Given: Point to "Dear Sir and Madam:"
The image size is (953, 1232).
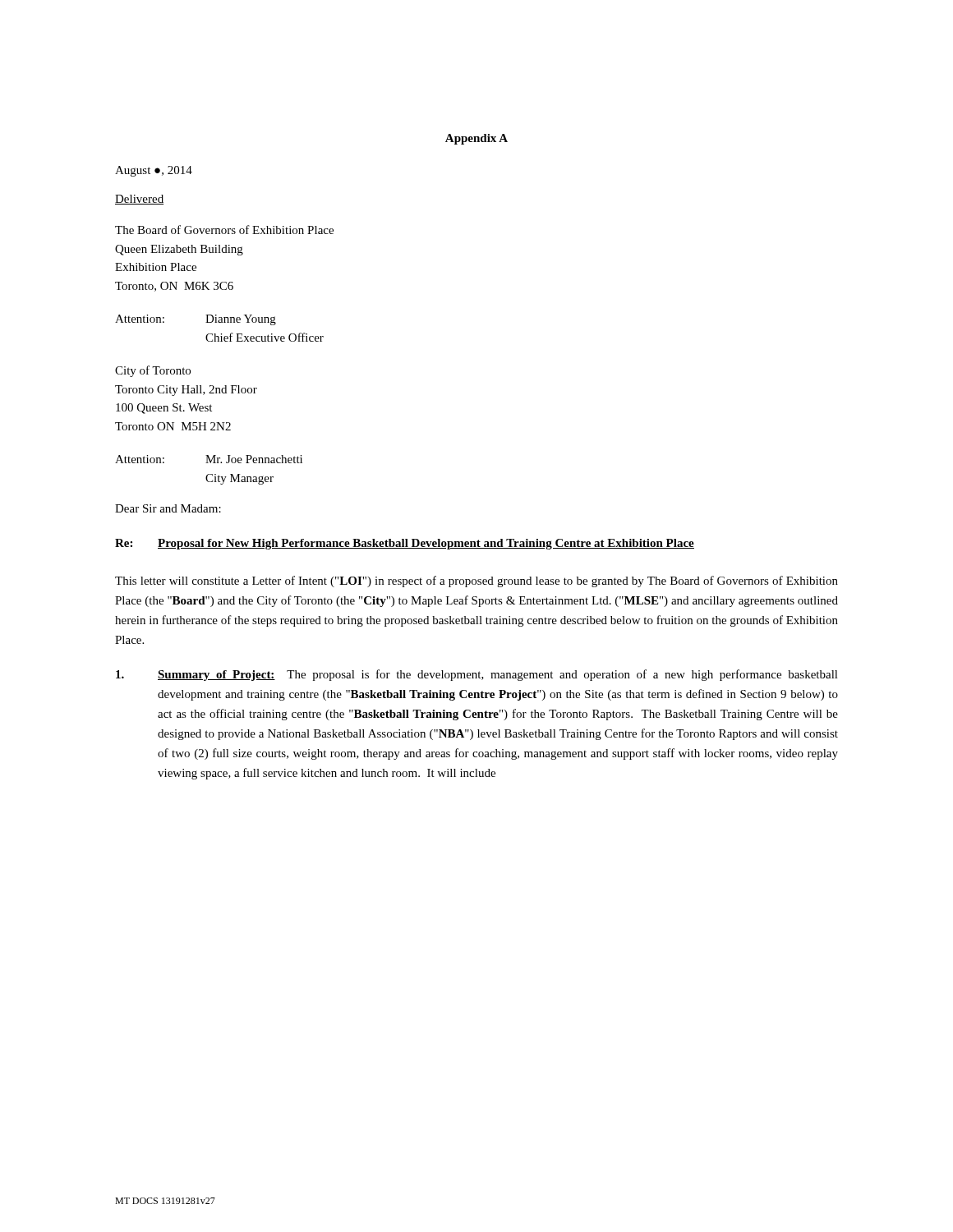Looking at the screenshot, I should [168, 508].
